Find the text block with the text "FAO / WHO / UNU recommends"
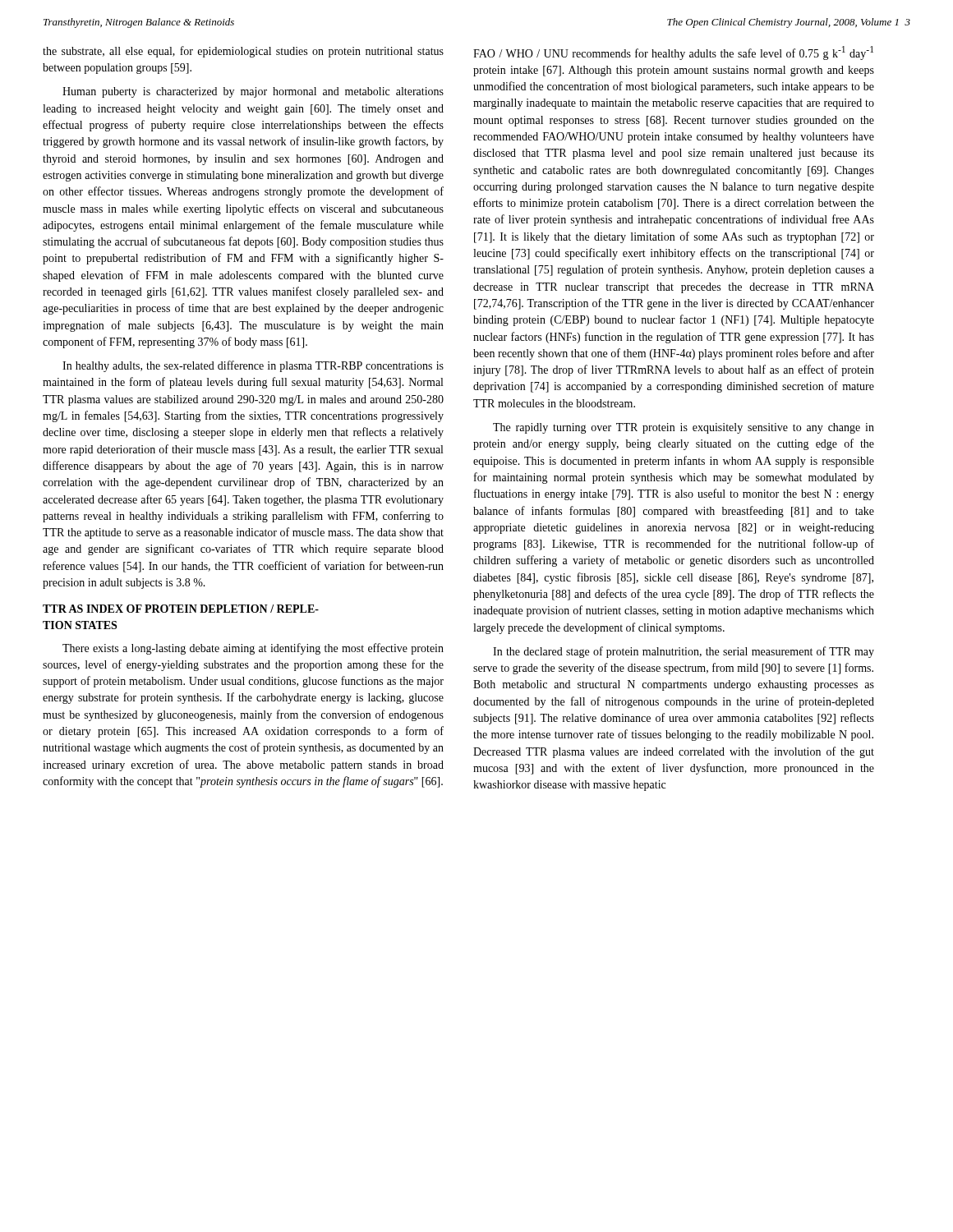 tap(674, 228)
